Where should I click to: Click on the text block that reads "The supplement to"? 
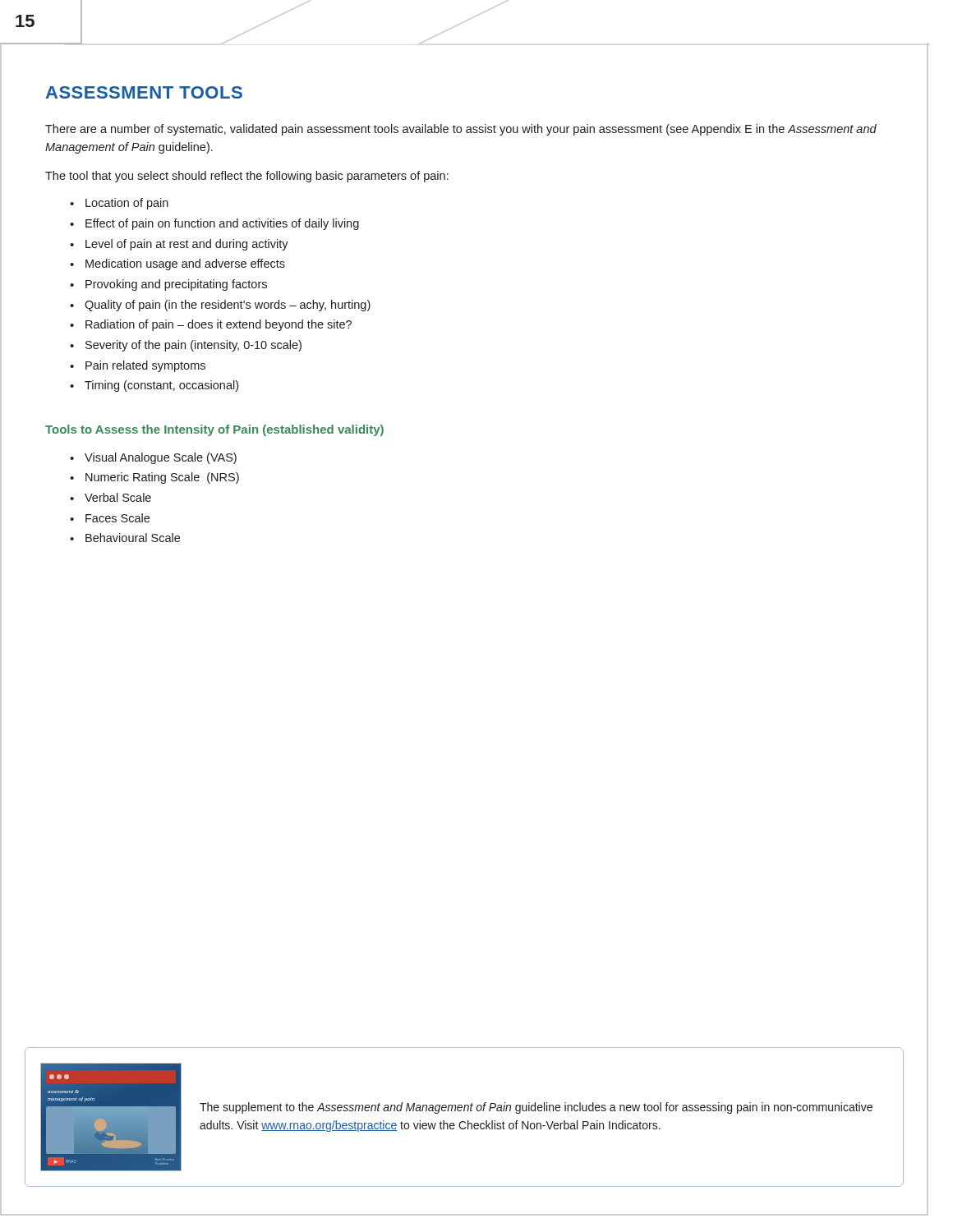click(536, 1116)
